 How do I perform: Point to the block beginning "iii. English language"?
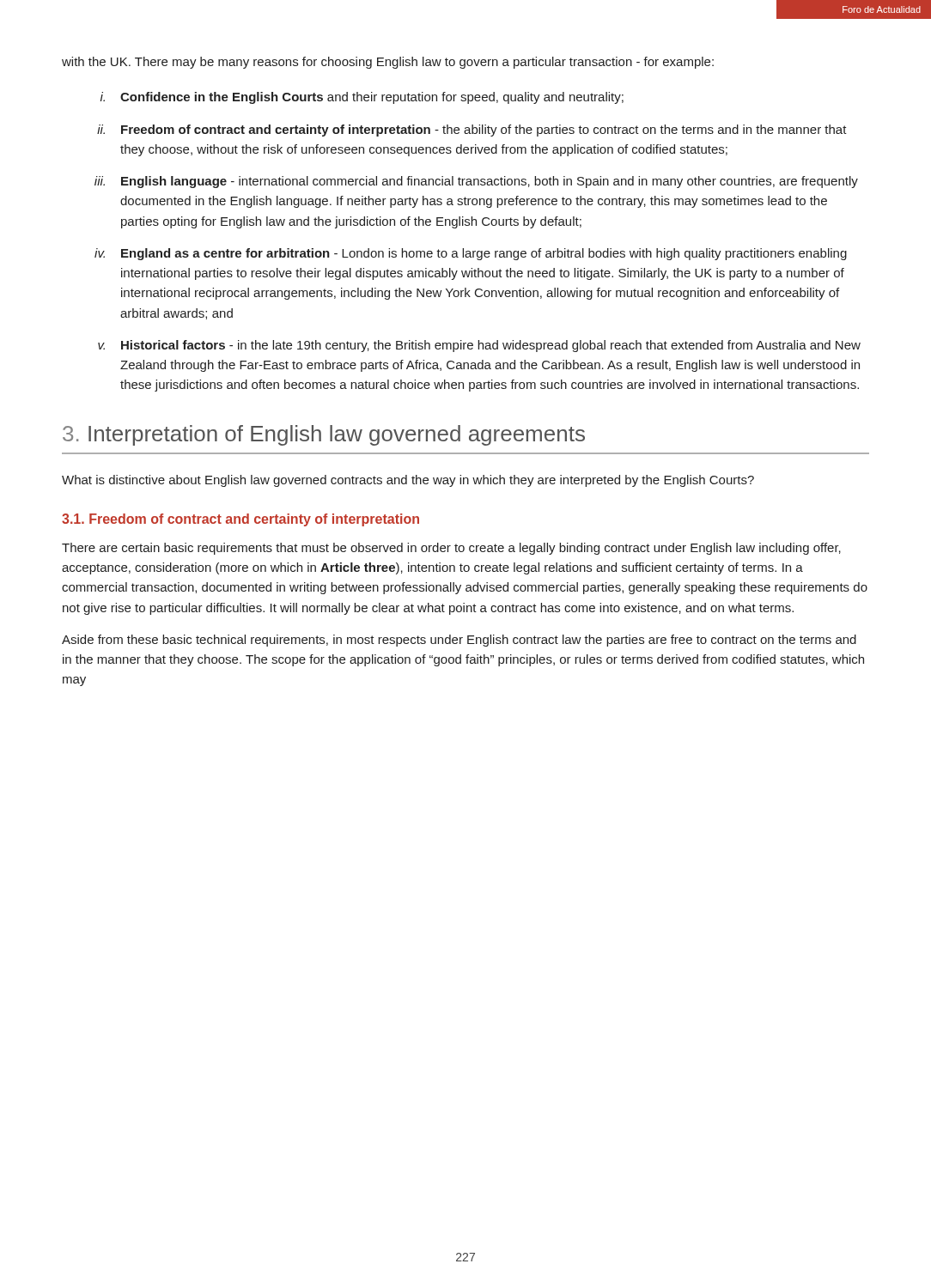pyautogui.click(x=466, y=201)
